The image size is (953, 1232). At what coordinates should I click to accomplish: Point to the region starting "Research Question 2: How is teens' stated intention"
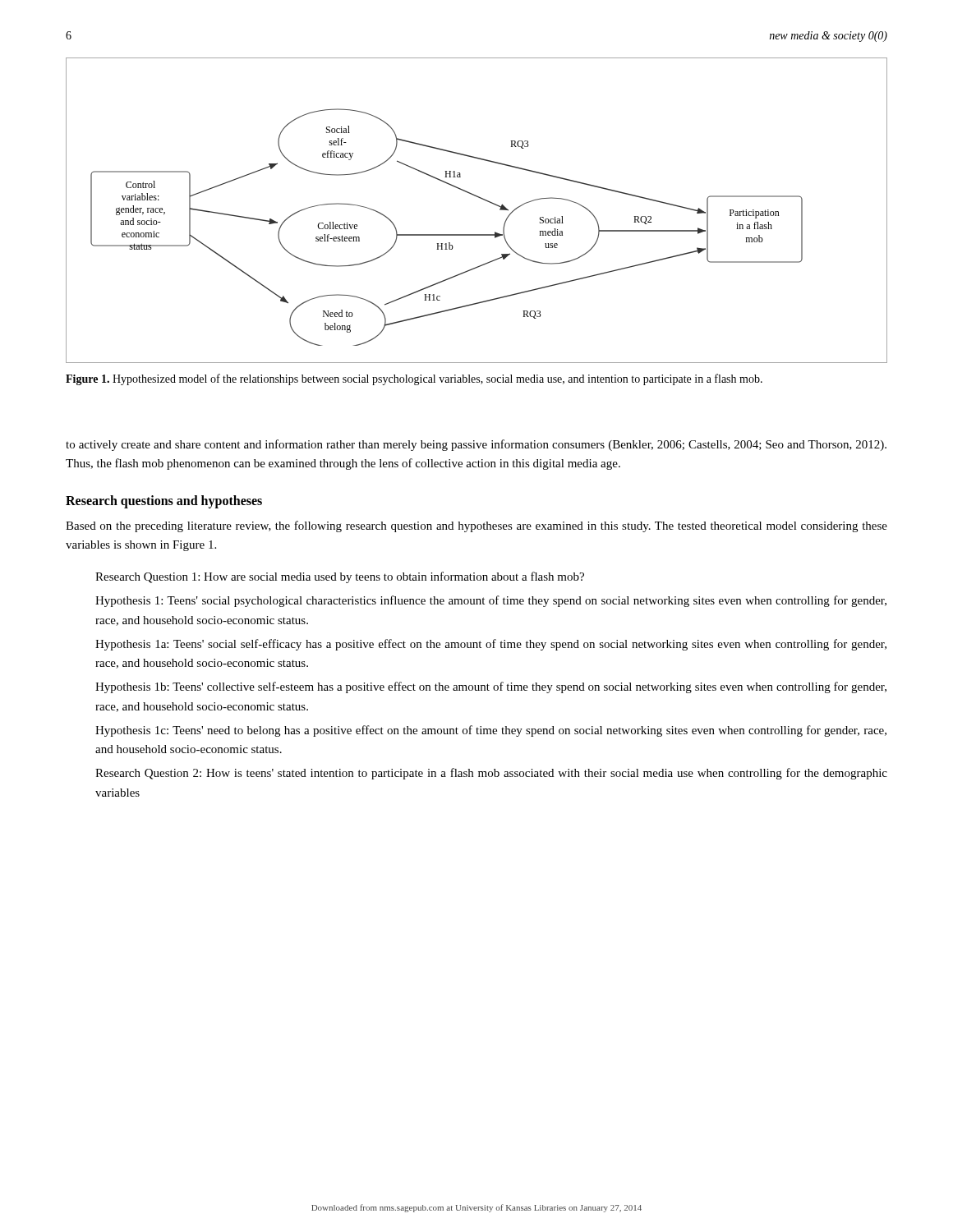point(491,783)
